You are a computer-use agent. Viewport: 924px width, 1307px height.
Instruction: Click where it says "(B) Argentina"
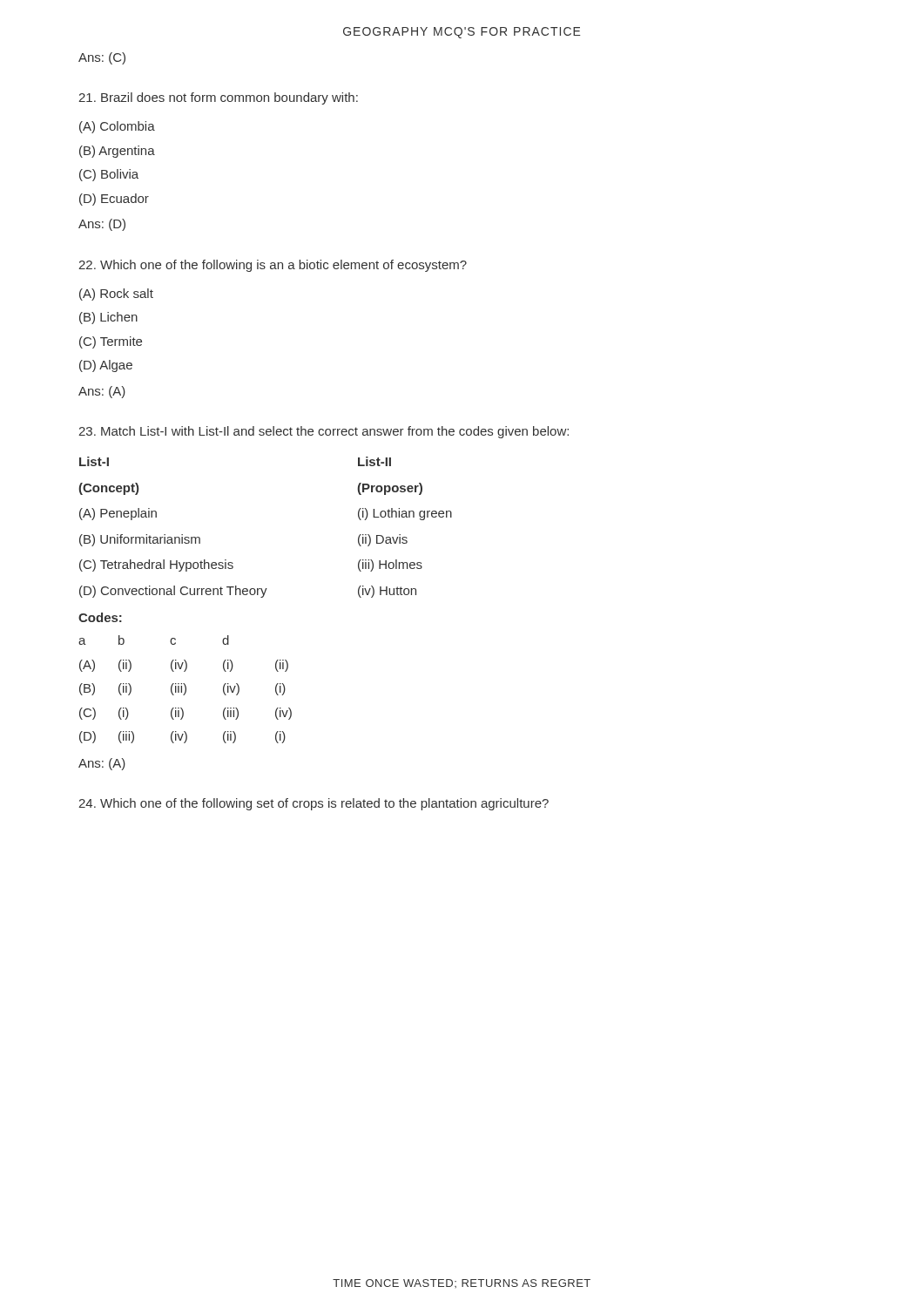pyautogui.click(x=116, y=150)
